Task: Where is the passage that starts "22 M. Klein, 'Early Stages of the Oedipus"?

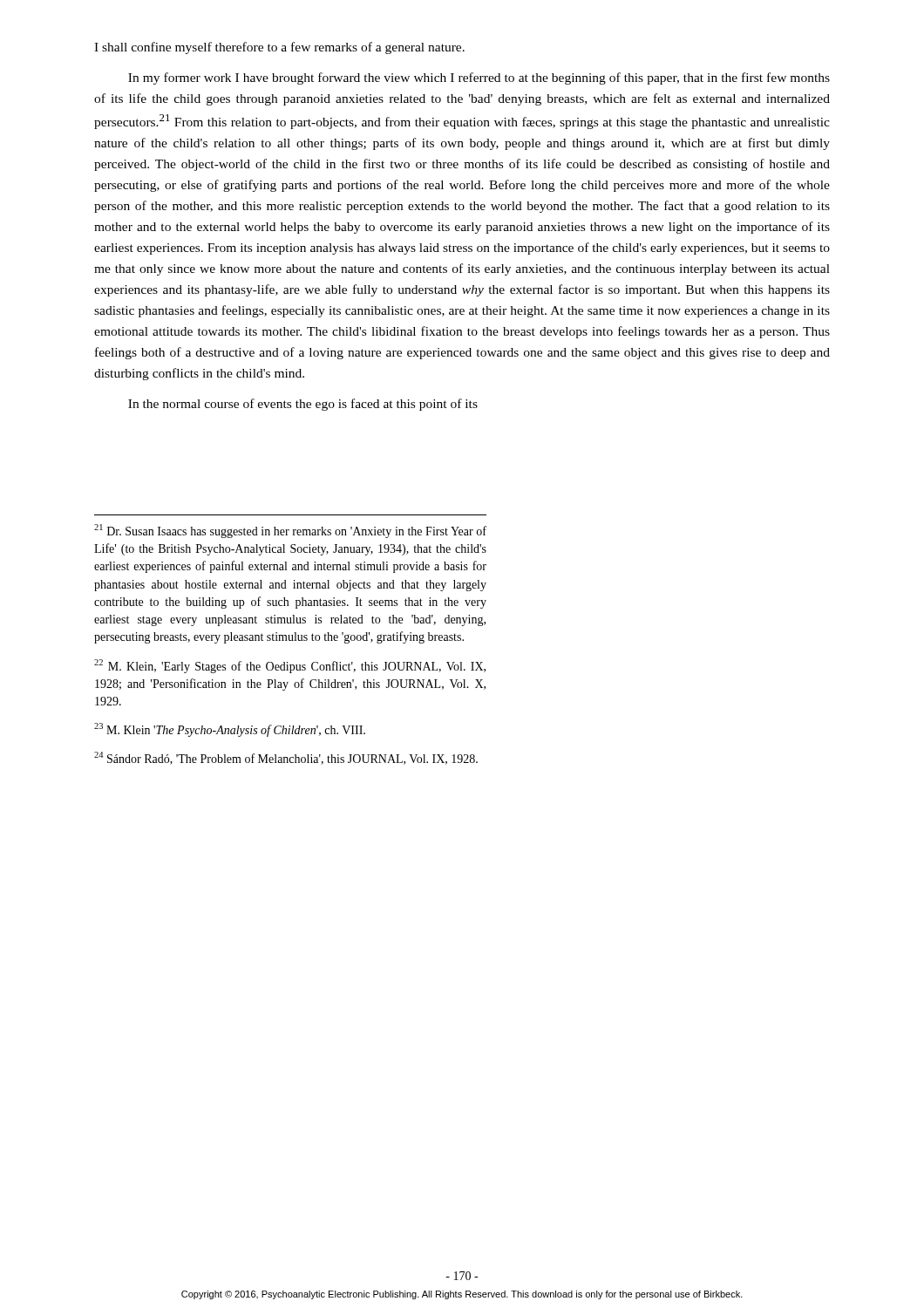Action: click(290, 683)
